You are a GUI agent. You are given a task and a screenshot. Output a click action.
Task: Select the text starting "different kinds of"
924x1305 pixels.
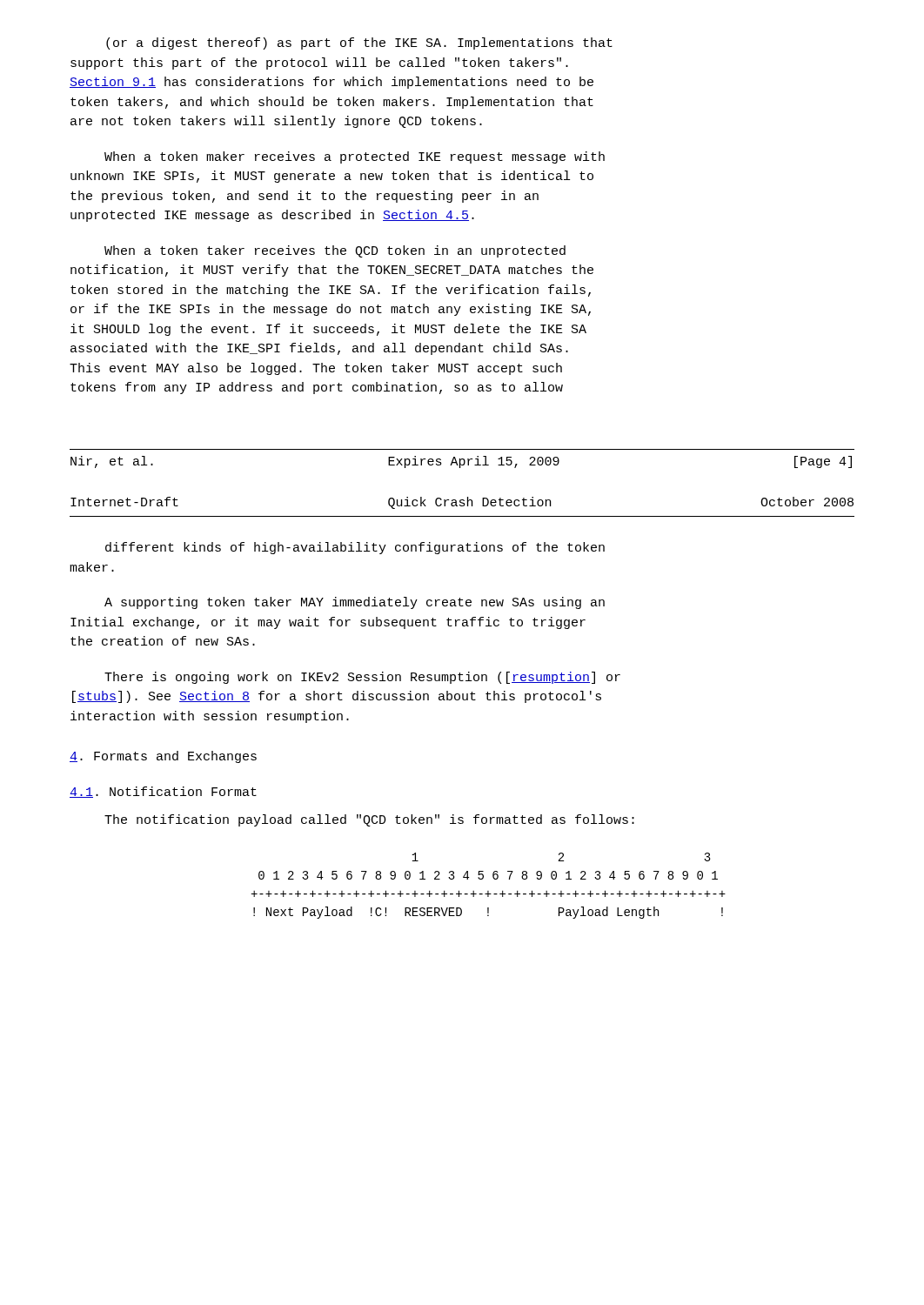338,558
